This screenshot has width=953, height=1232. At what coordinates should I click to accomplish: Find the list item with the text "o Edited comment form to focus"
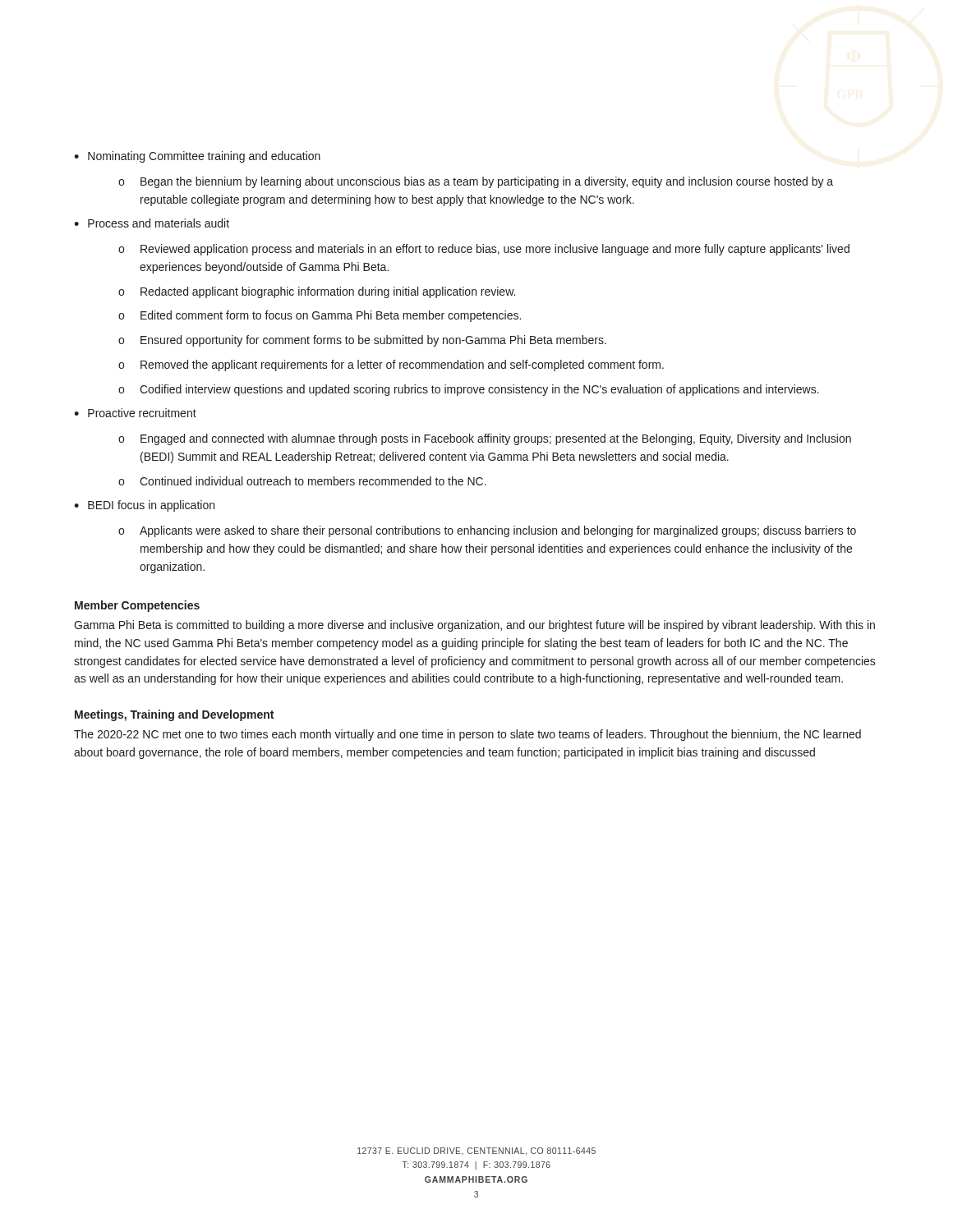pos(320,316)
